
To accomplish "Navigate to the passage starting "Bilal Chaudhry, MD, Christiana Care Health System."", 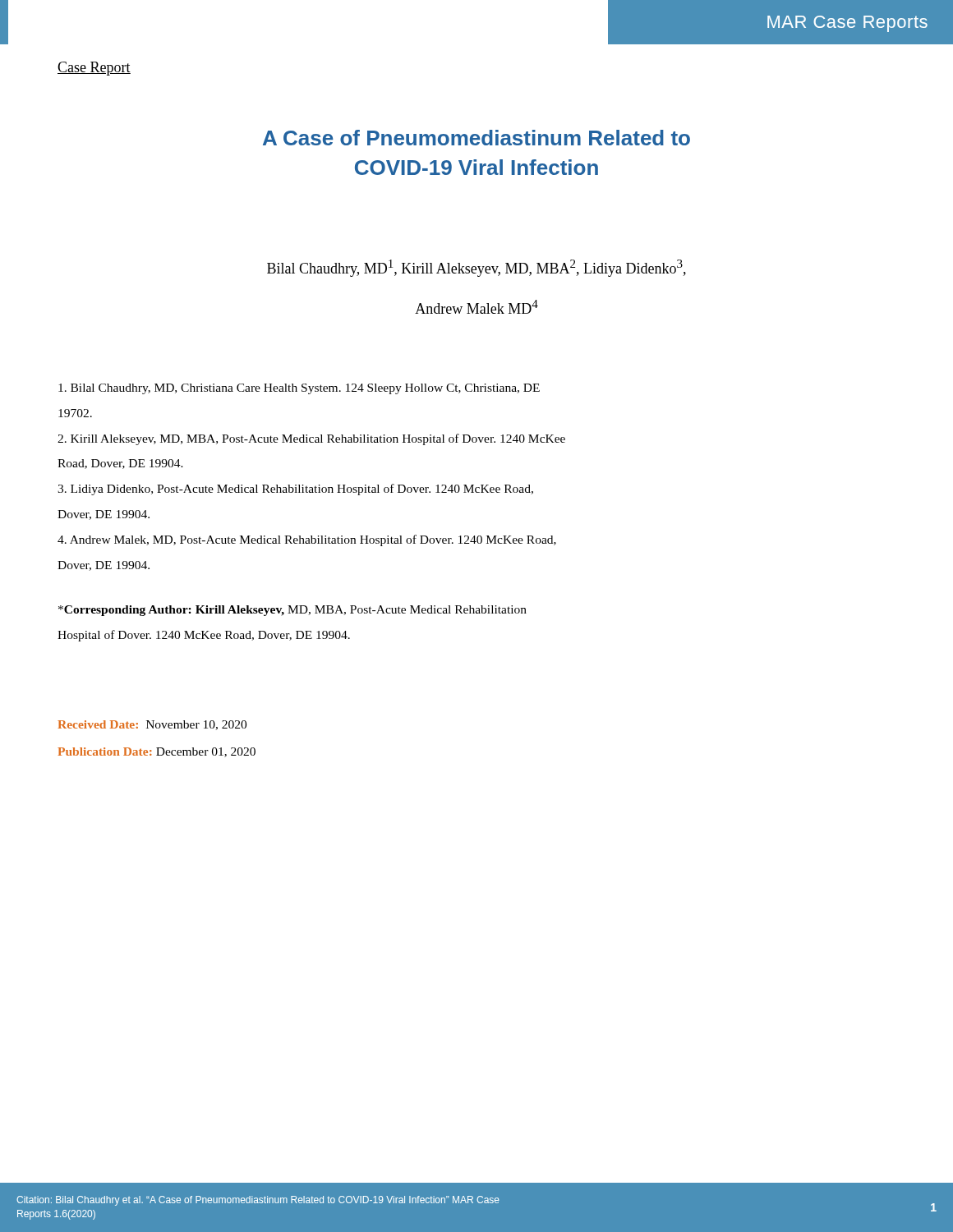I will pos(476,401).
